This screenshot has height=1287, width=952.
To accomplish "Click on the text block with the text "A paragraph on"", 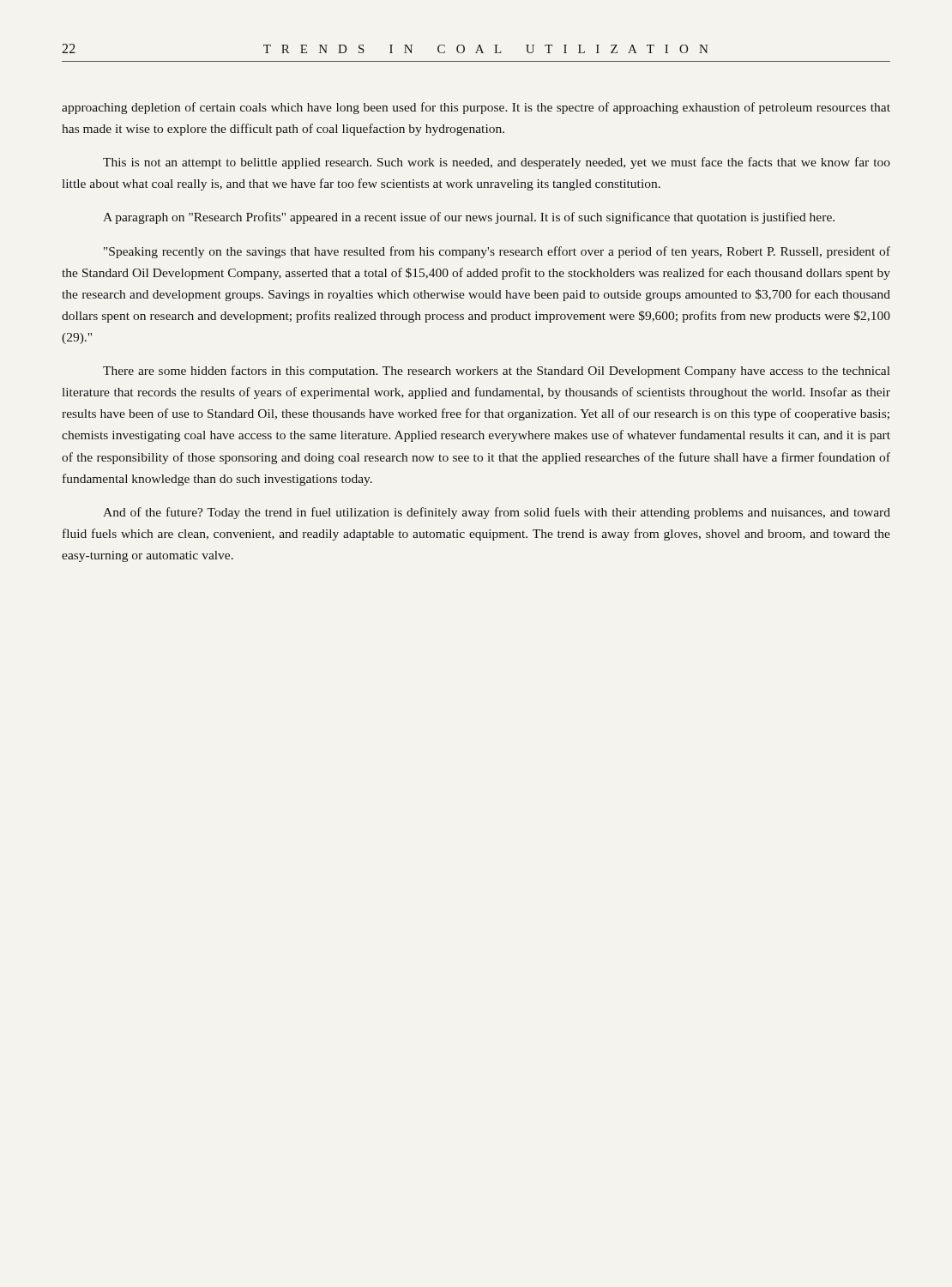I will [x=469, y=217].
